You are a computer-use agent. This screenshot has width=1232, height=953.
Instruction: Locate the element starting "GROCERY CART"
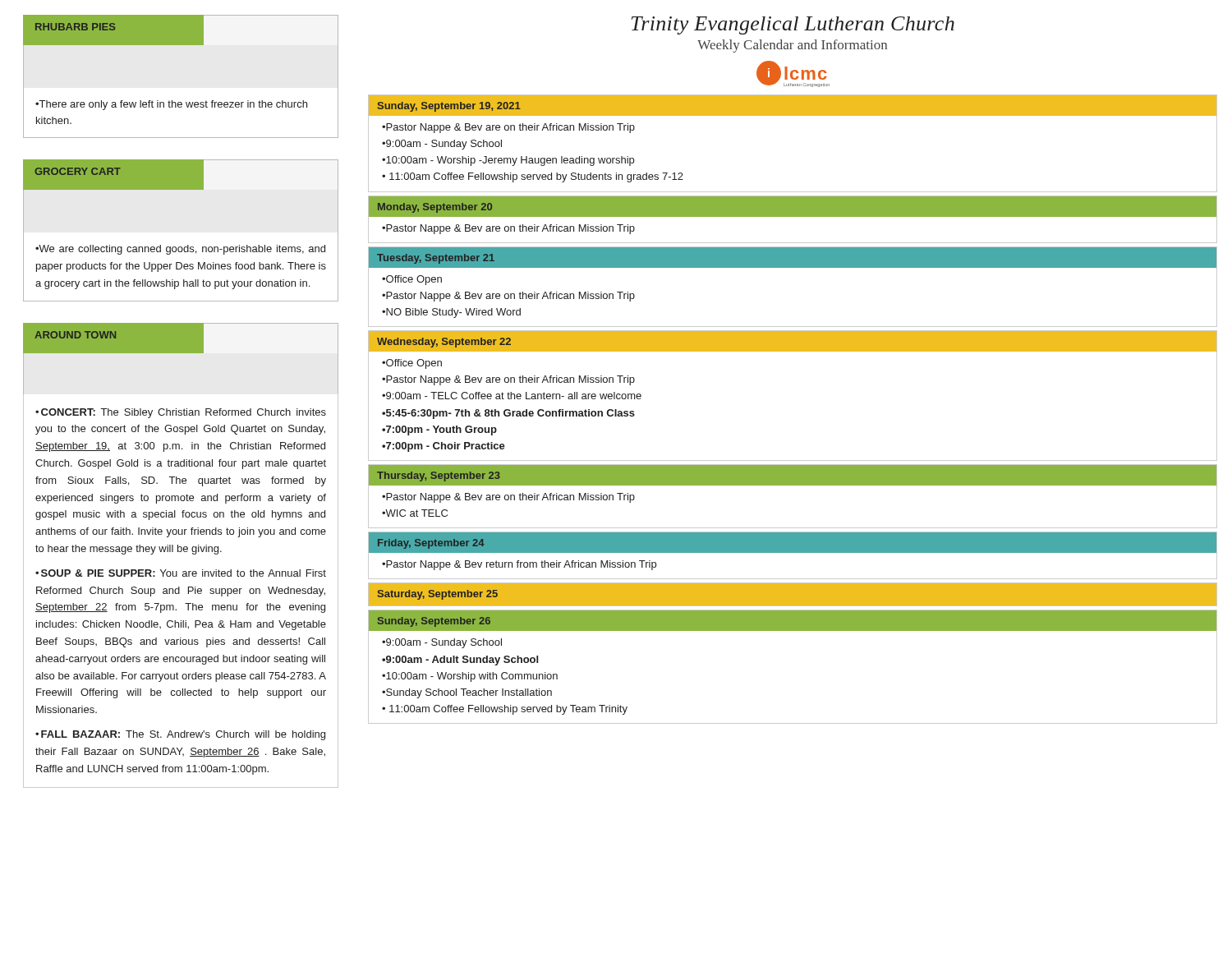(x=181, y=175)
